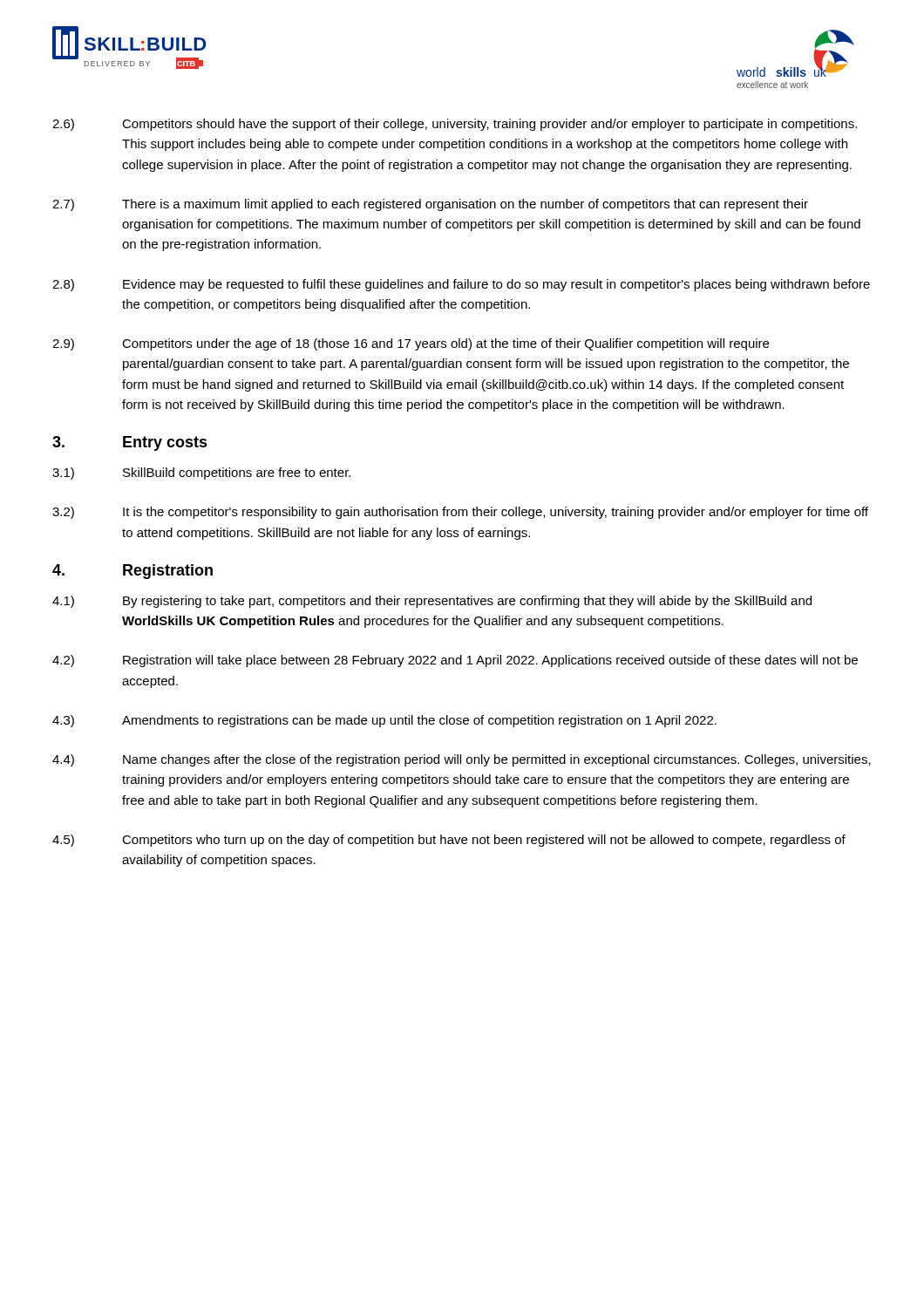This screenshot has height=1308, width=924.
Task: Where is the passage that starts "4.2) Registration will take place between"?
Action: coord(462,670)
